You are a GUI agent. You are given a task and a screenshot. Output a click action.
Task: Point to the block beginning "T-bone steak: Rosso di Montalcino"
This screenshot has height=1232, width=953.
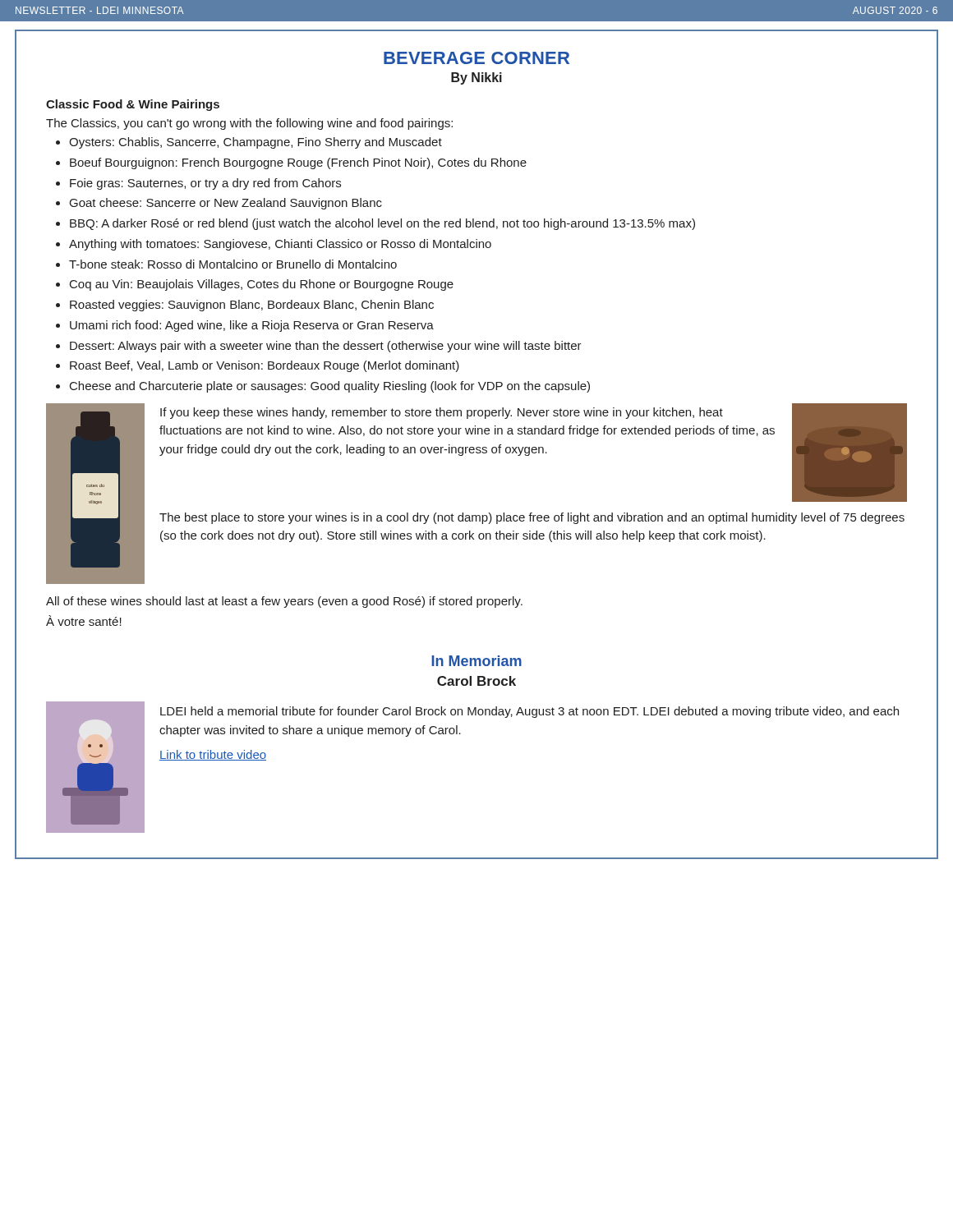point(233,264)
